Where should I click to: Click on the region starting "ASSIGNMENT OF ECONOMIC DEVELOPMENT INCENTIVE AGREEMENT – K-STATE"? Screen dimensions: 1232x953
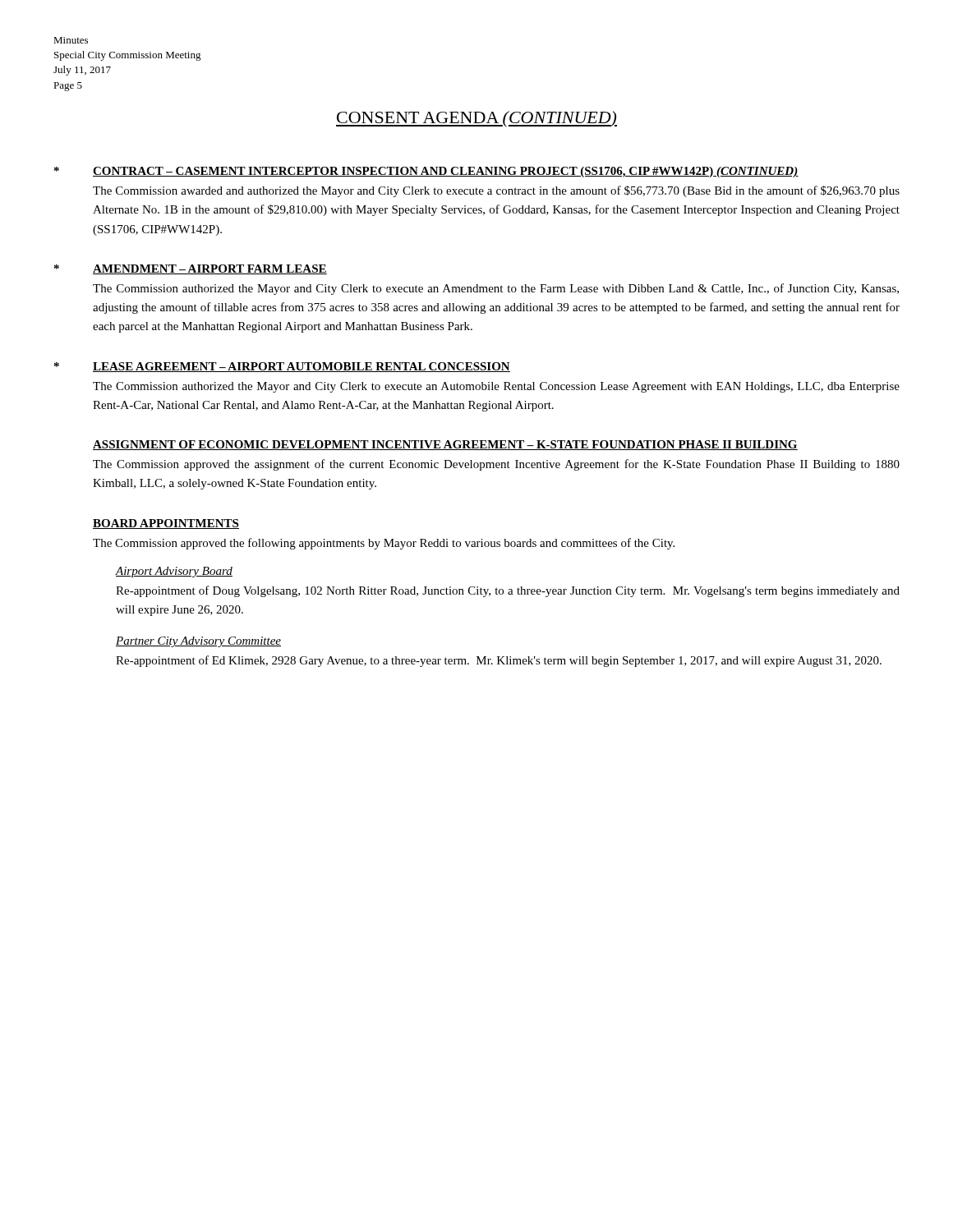(445, 444)
